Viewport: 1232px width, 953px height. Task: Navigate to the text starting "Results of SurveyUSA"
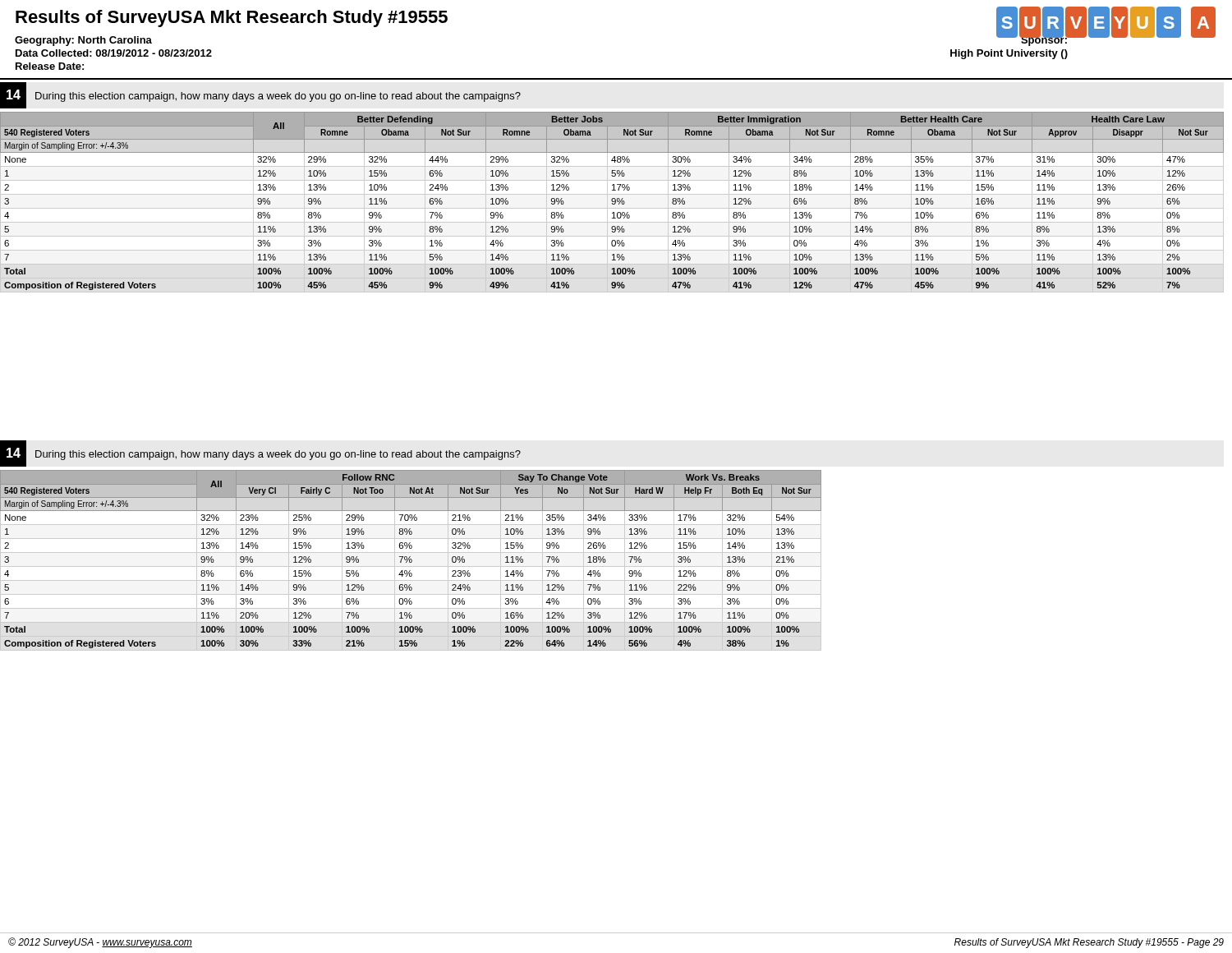coord(231,17)
